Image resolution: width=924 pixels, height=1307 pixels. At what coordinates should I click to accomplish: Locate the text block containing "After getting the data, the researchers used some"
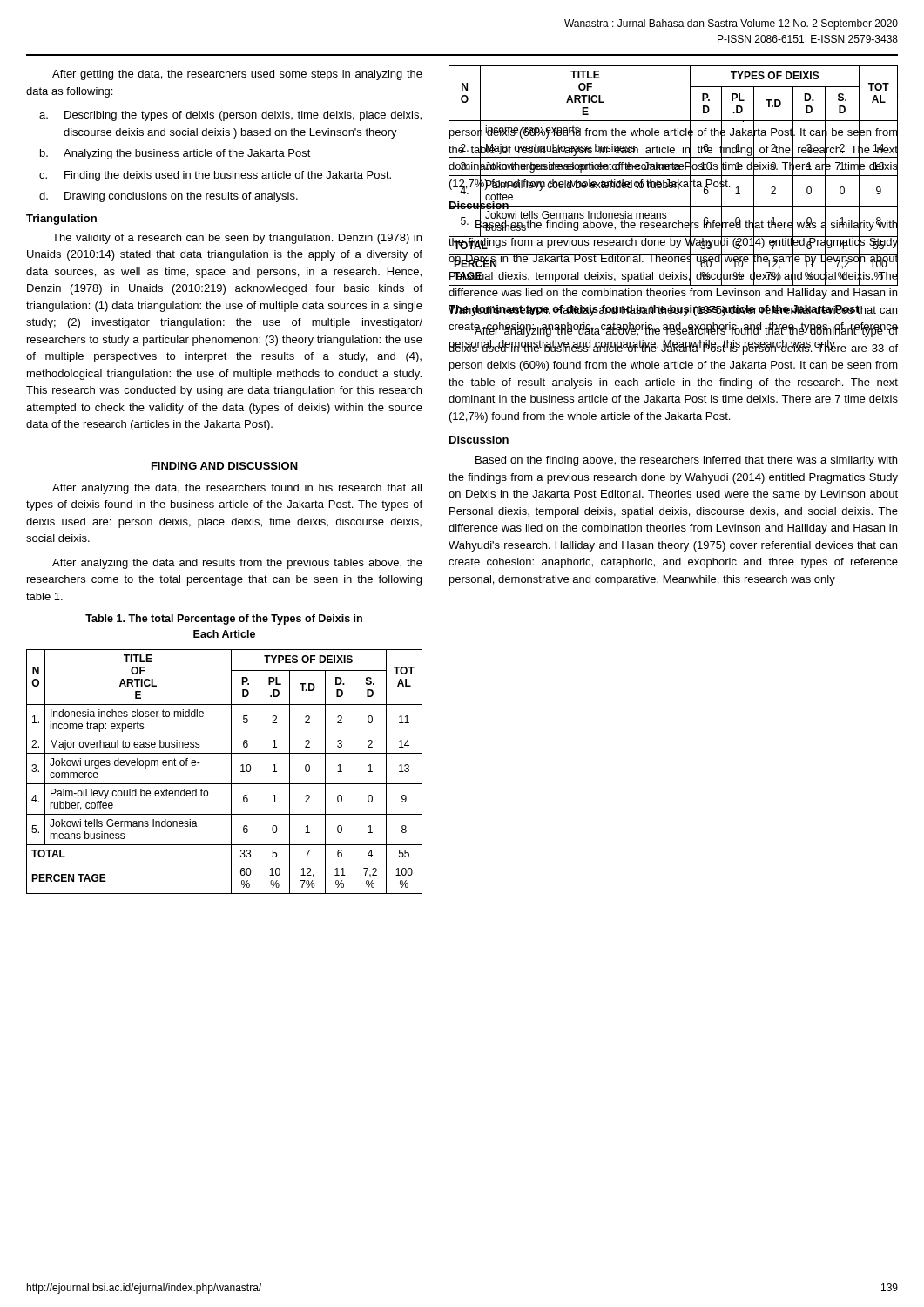point(224,82)
